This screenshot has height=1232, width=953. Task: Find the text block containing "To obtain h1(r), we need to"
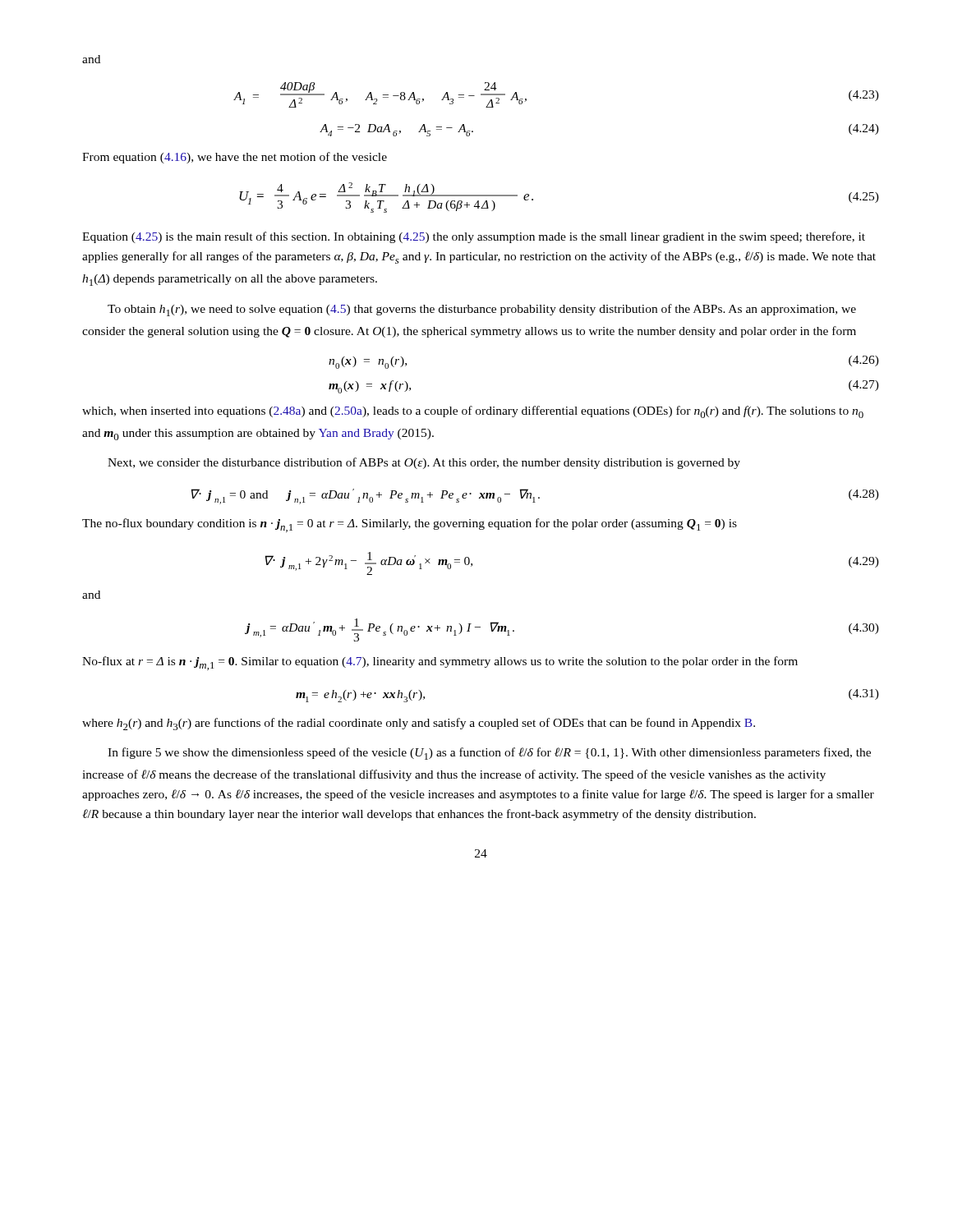click(469, 319)
